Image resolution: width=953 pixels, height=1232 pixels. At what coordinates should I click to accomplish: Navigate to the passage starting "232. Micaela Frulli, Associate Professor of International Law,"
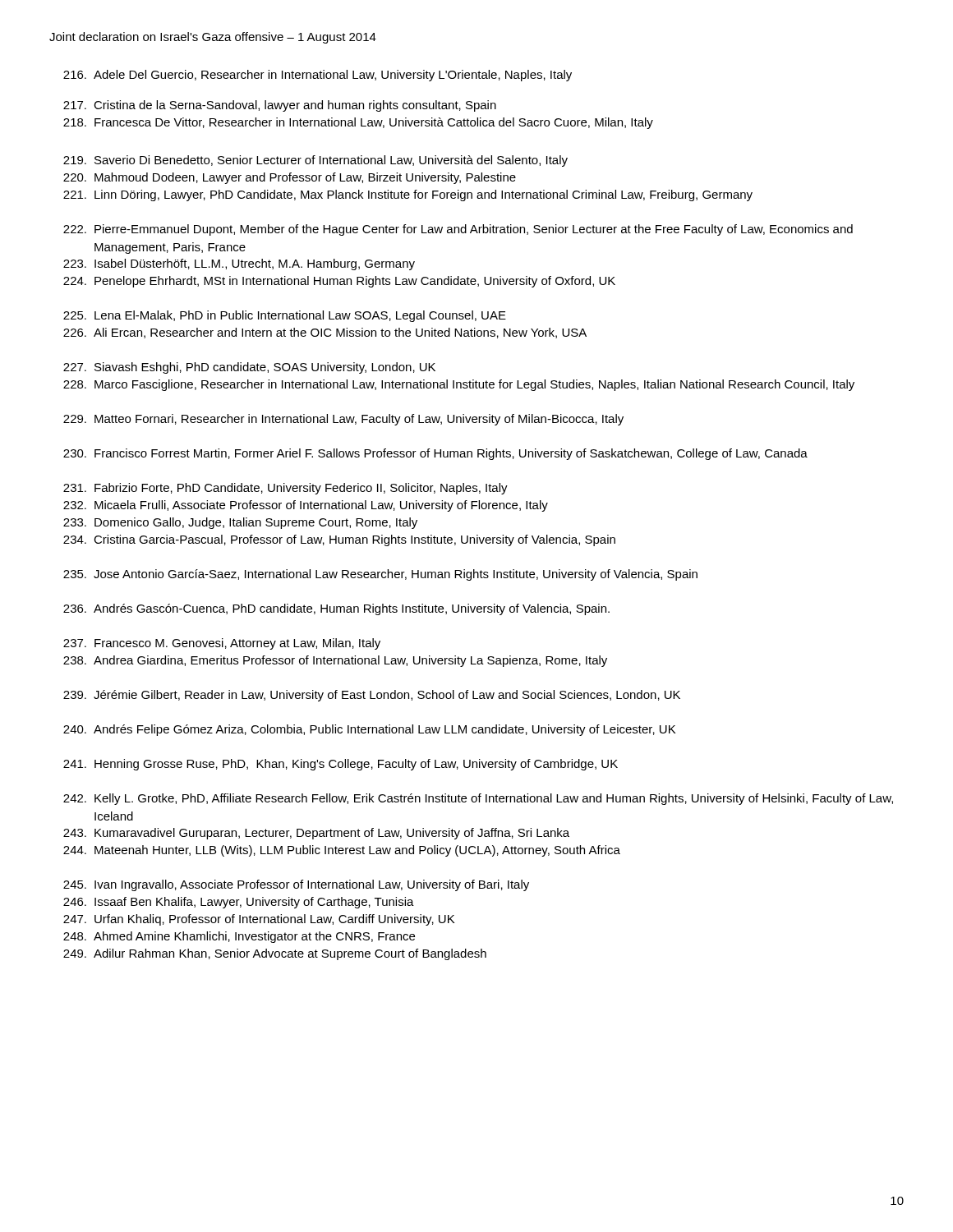476,505
